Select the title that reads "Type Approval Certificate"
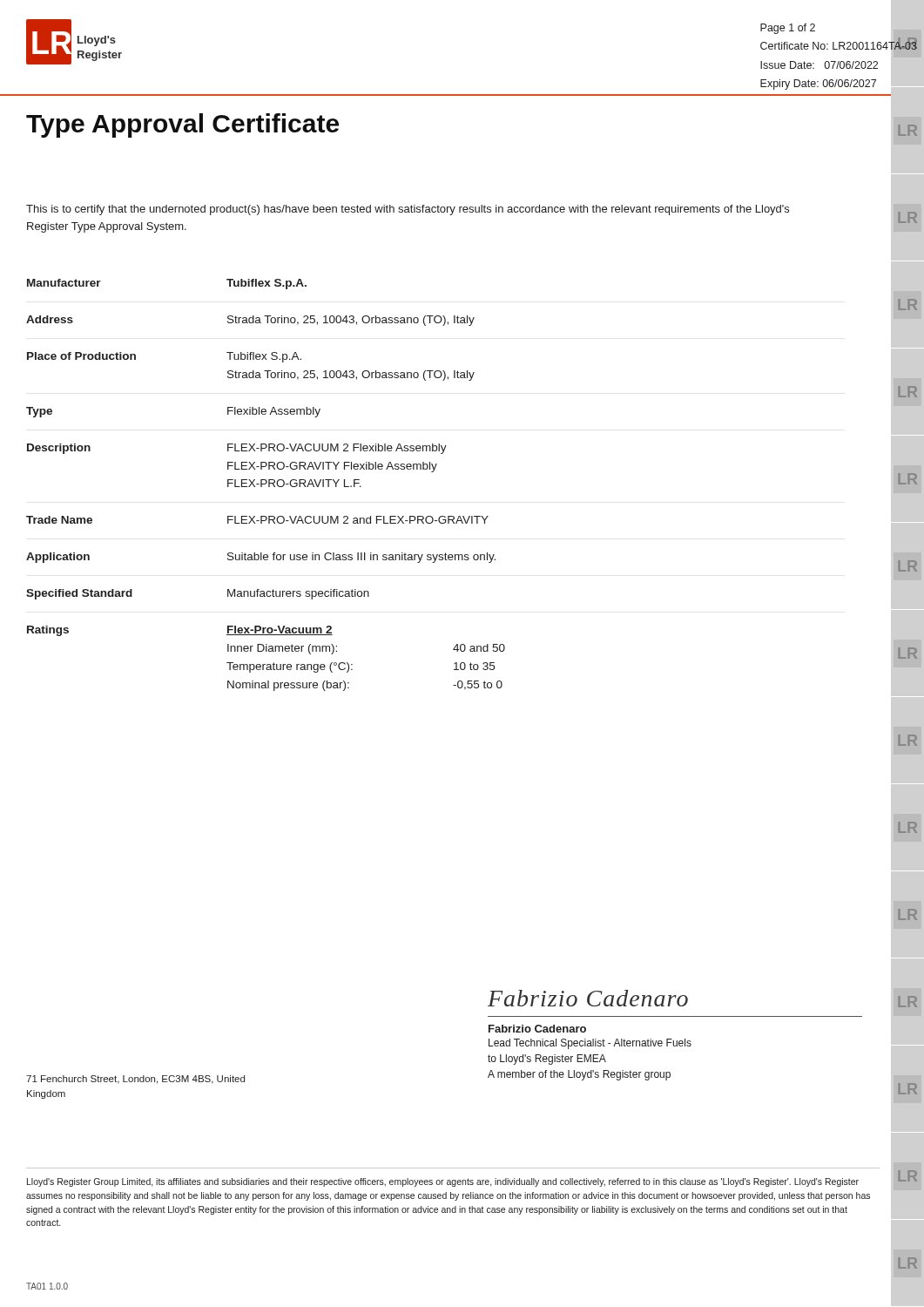 (182, 125)
